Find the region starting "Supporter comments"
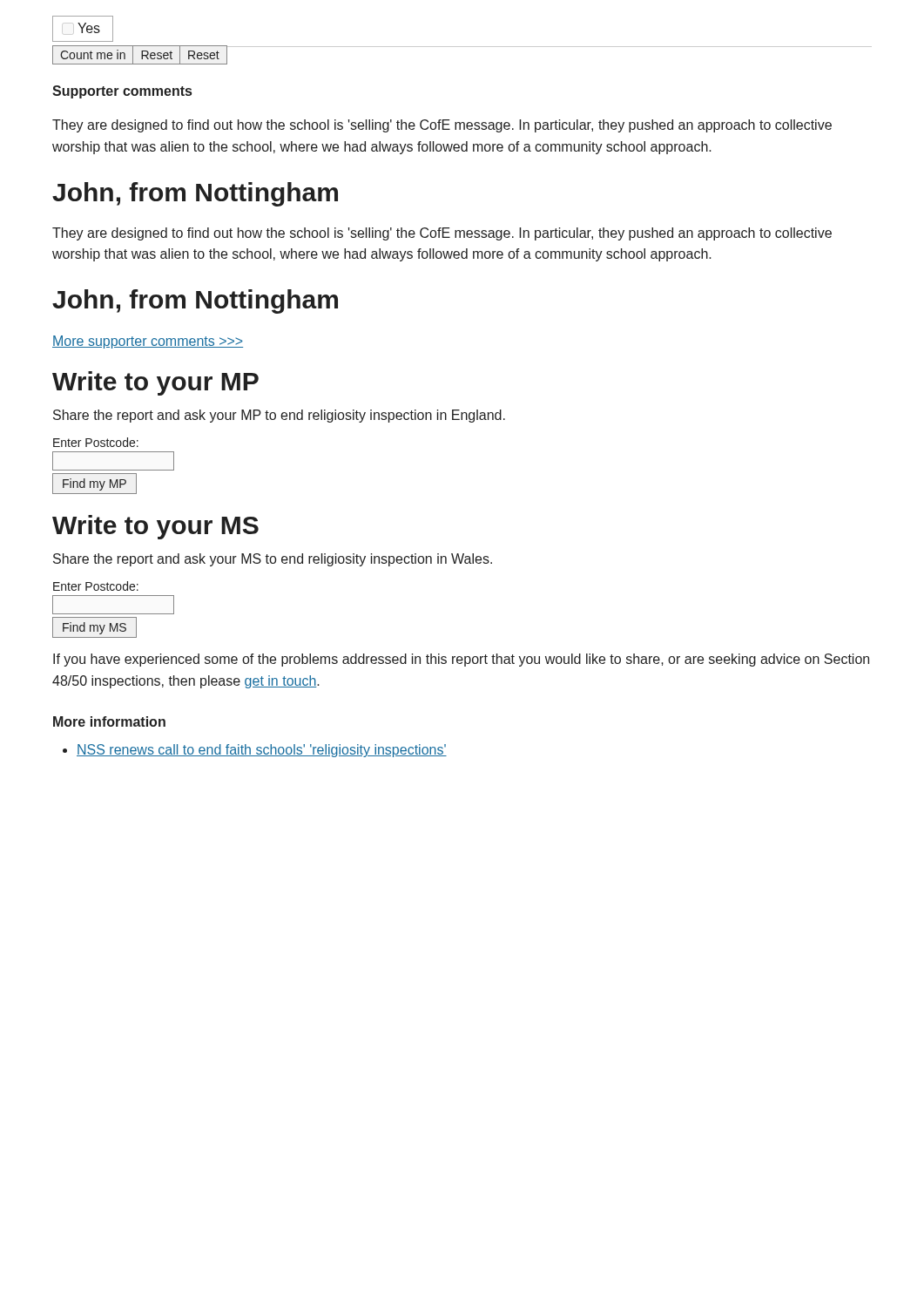The width and height of the screenshot is (924, 1307). (x=122, y=91)
